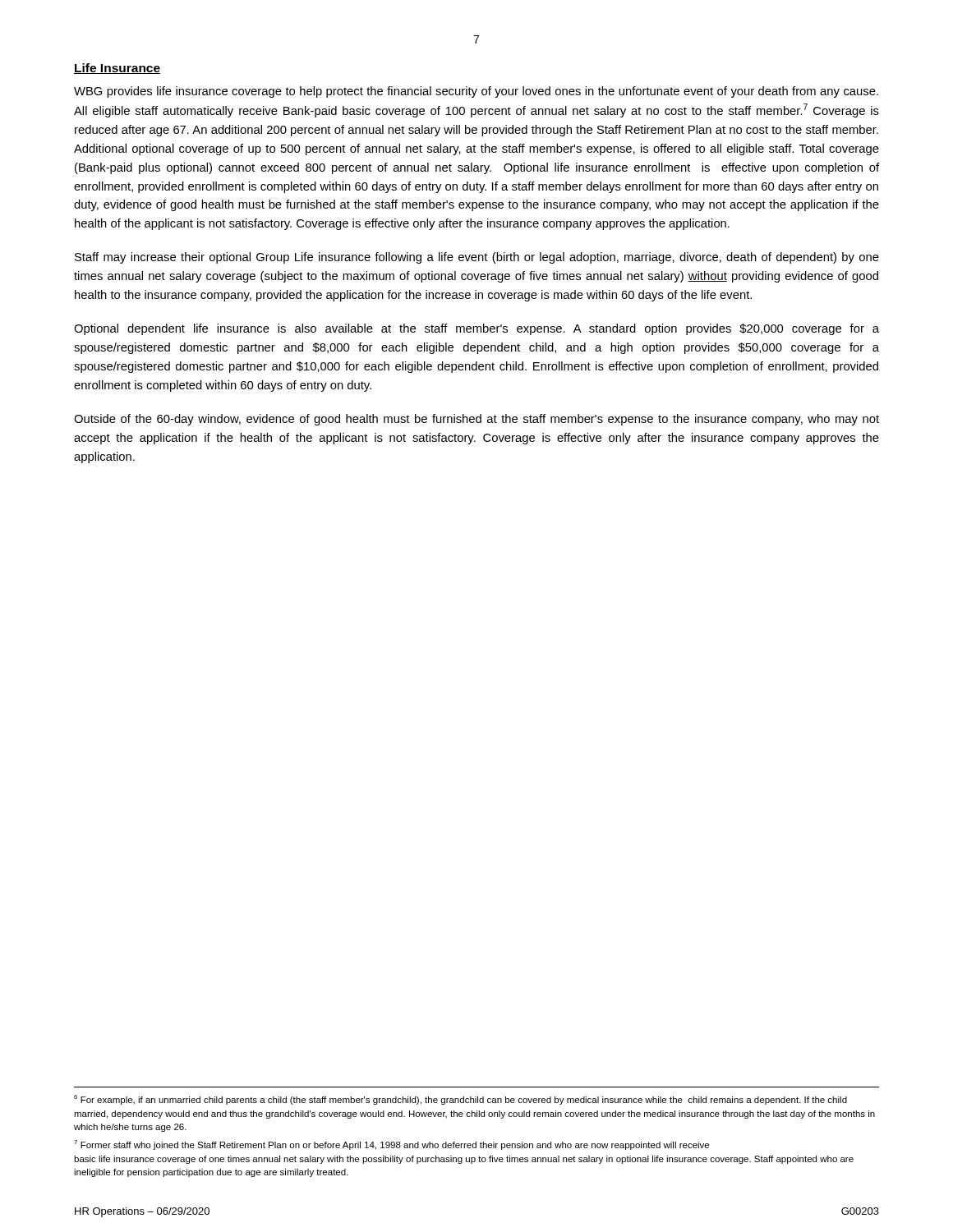953x1232 pixels.
Task: Select the text block starting "6 For example, if an"
Action: (x=475, y=1113)
